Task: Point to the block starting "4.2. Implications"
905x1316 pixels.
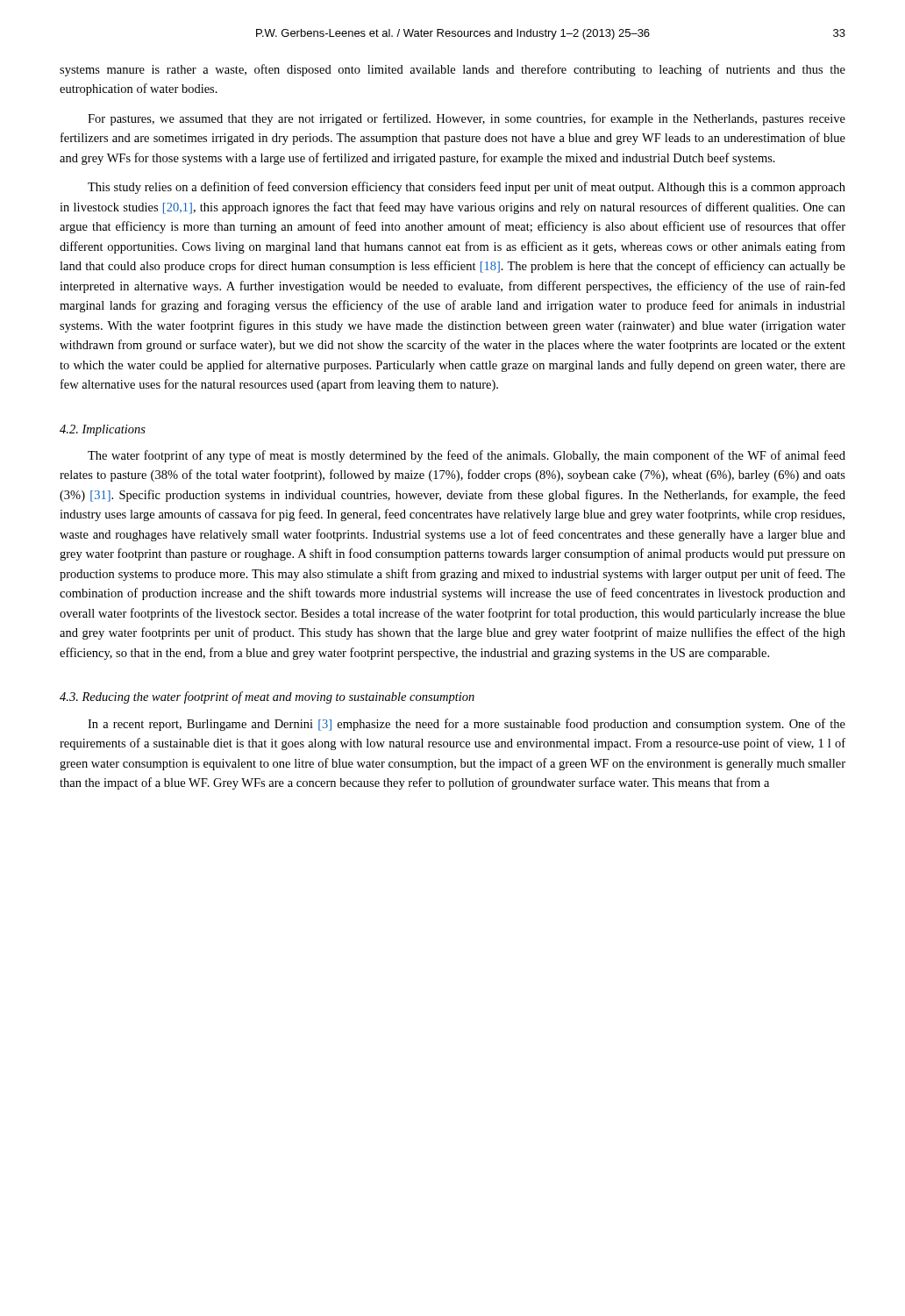Action: tap(103, 429)
